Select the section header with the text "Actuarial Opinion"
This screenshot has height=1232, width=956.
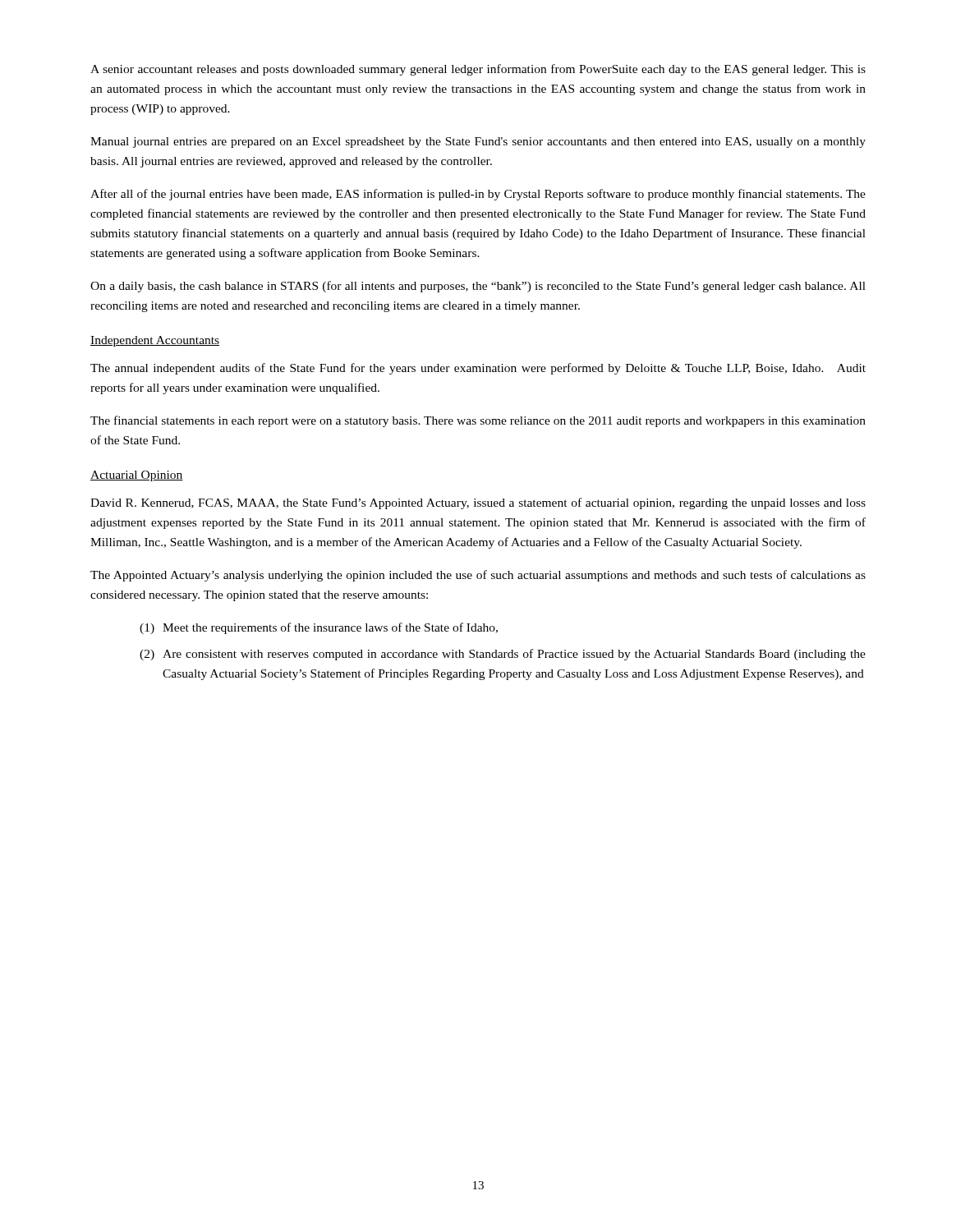coord(136,475)
